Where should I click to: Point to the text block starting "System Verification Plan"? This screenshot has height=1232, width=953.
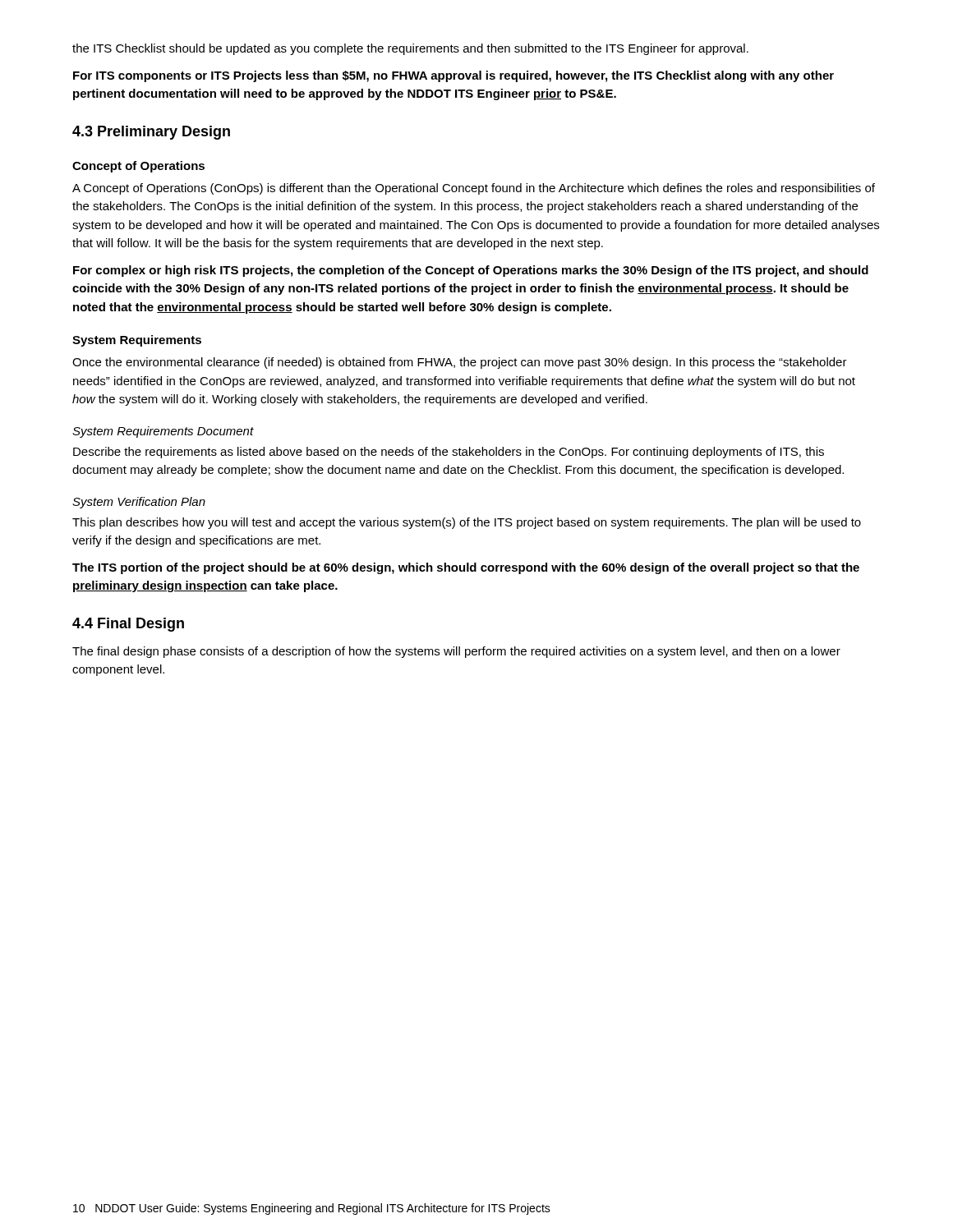pos(139,503)
